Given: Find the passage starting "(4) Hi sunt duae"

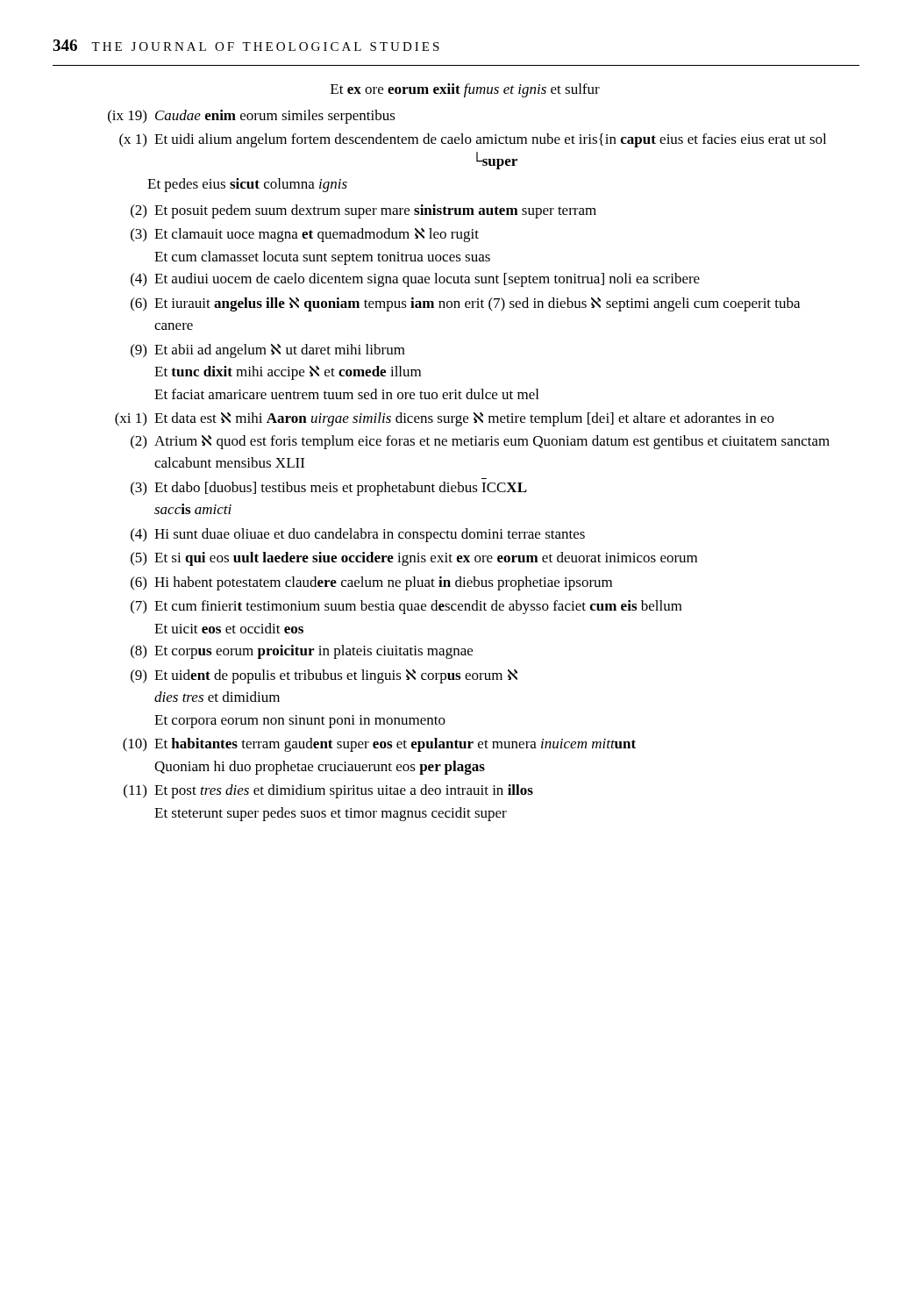Looking at the screenshot, I should (x=465, y=534).
